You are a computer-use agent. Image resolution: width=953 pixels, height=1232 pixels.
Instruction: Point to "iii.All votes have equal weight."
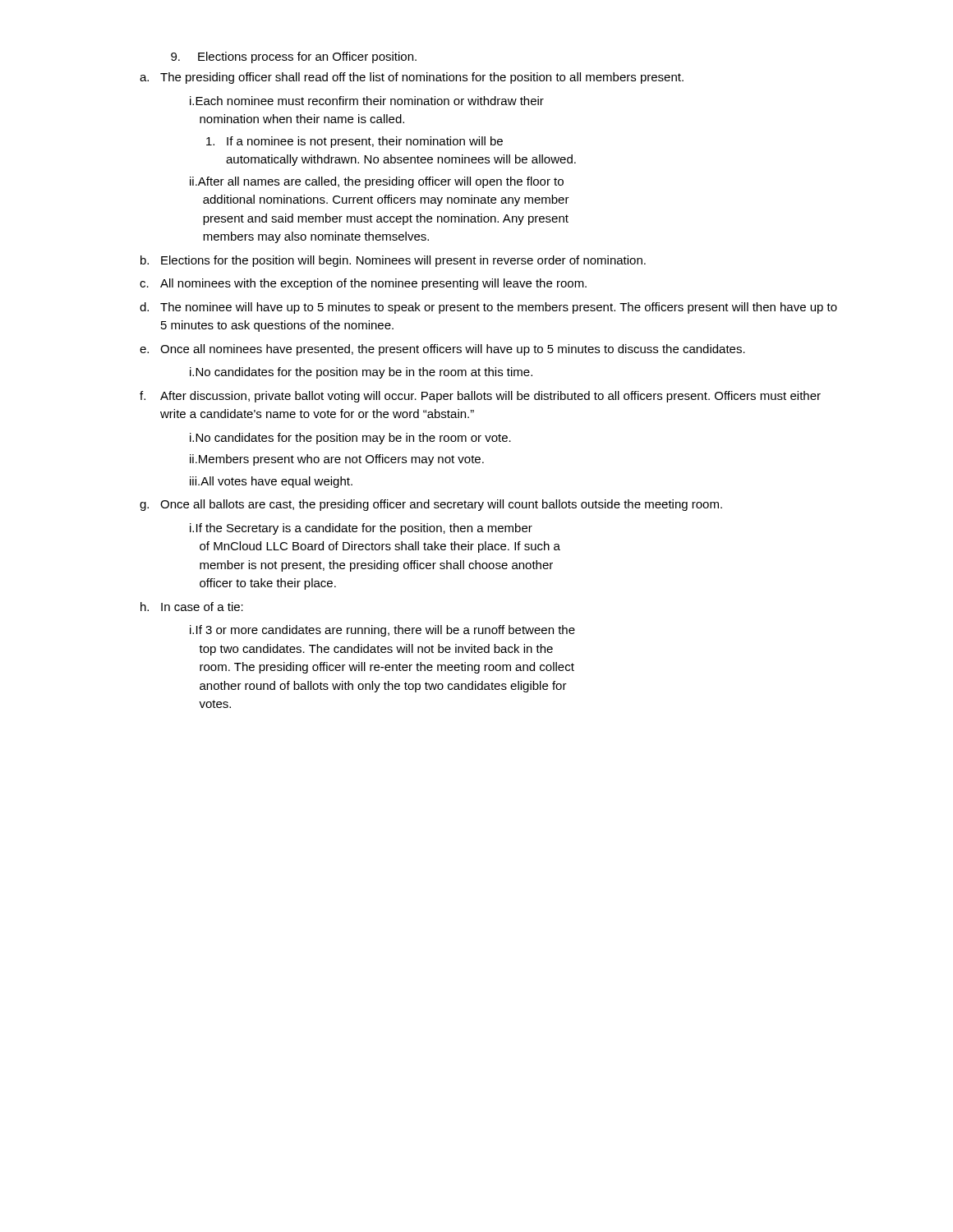[x=267, y=481]
